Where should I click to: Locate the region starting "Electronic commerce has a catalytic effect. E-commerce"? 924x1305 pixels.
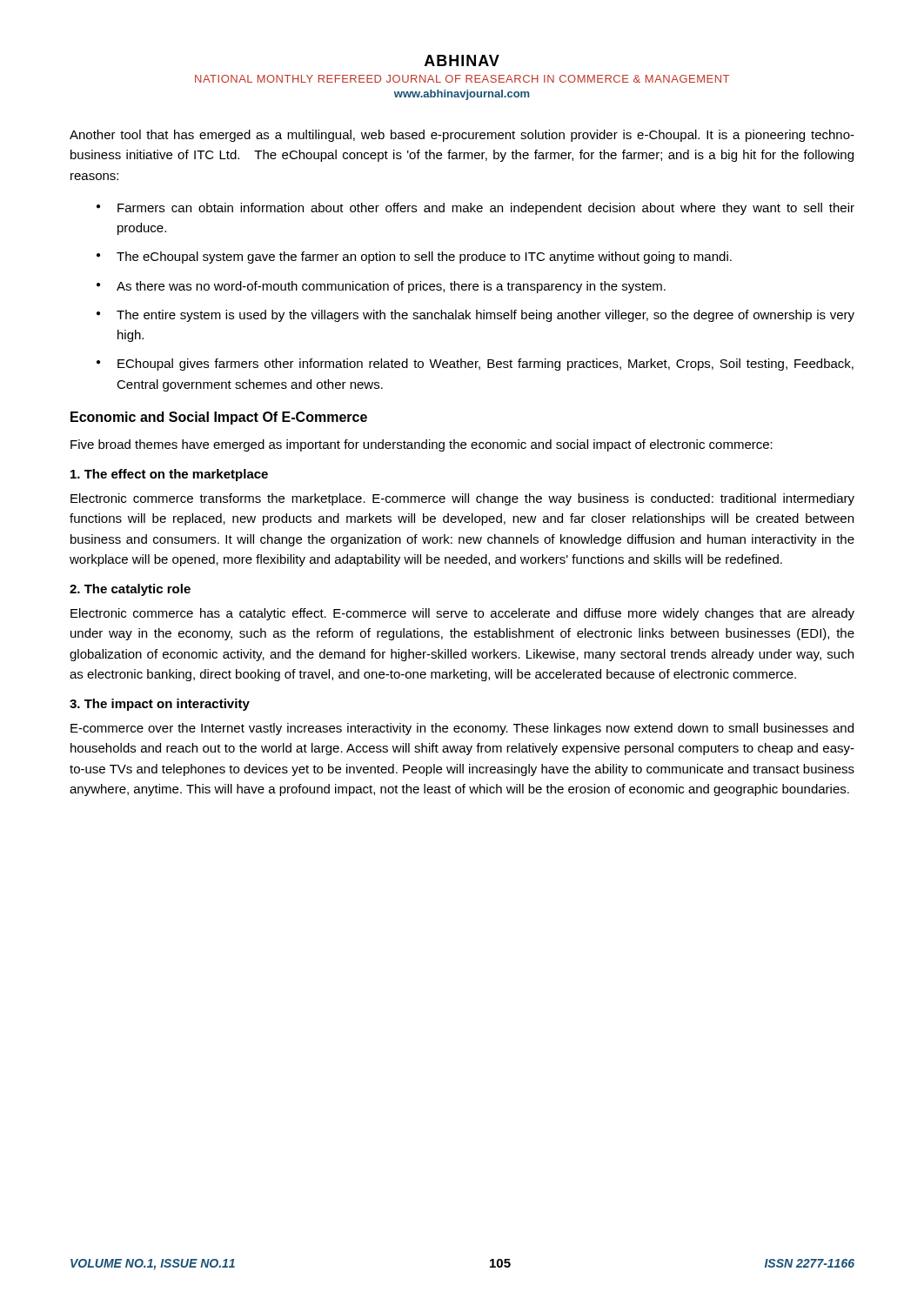[462, 643]
